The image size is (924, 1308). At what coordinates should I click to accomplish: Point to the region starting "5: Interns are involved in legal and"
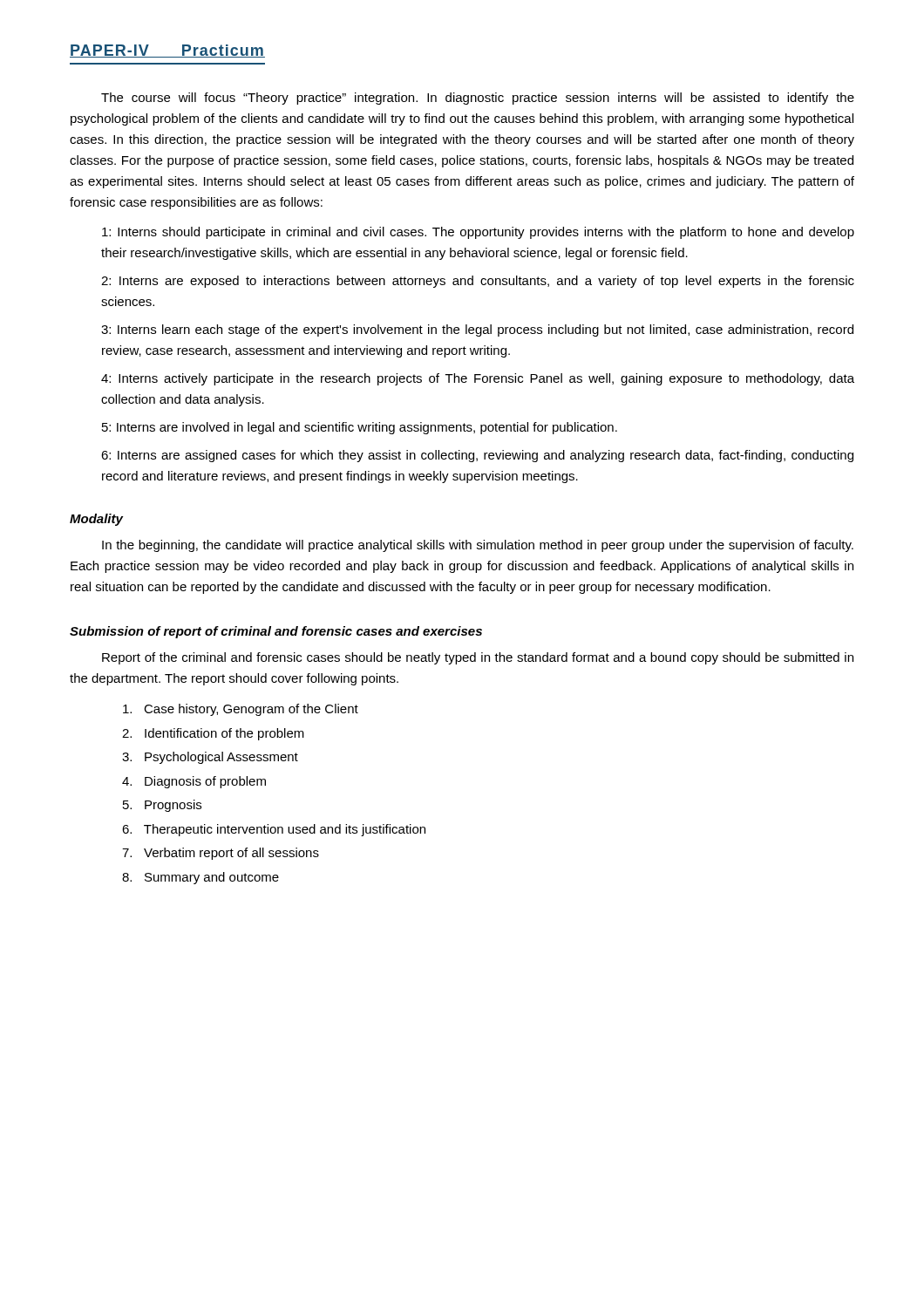point(359,427)
